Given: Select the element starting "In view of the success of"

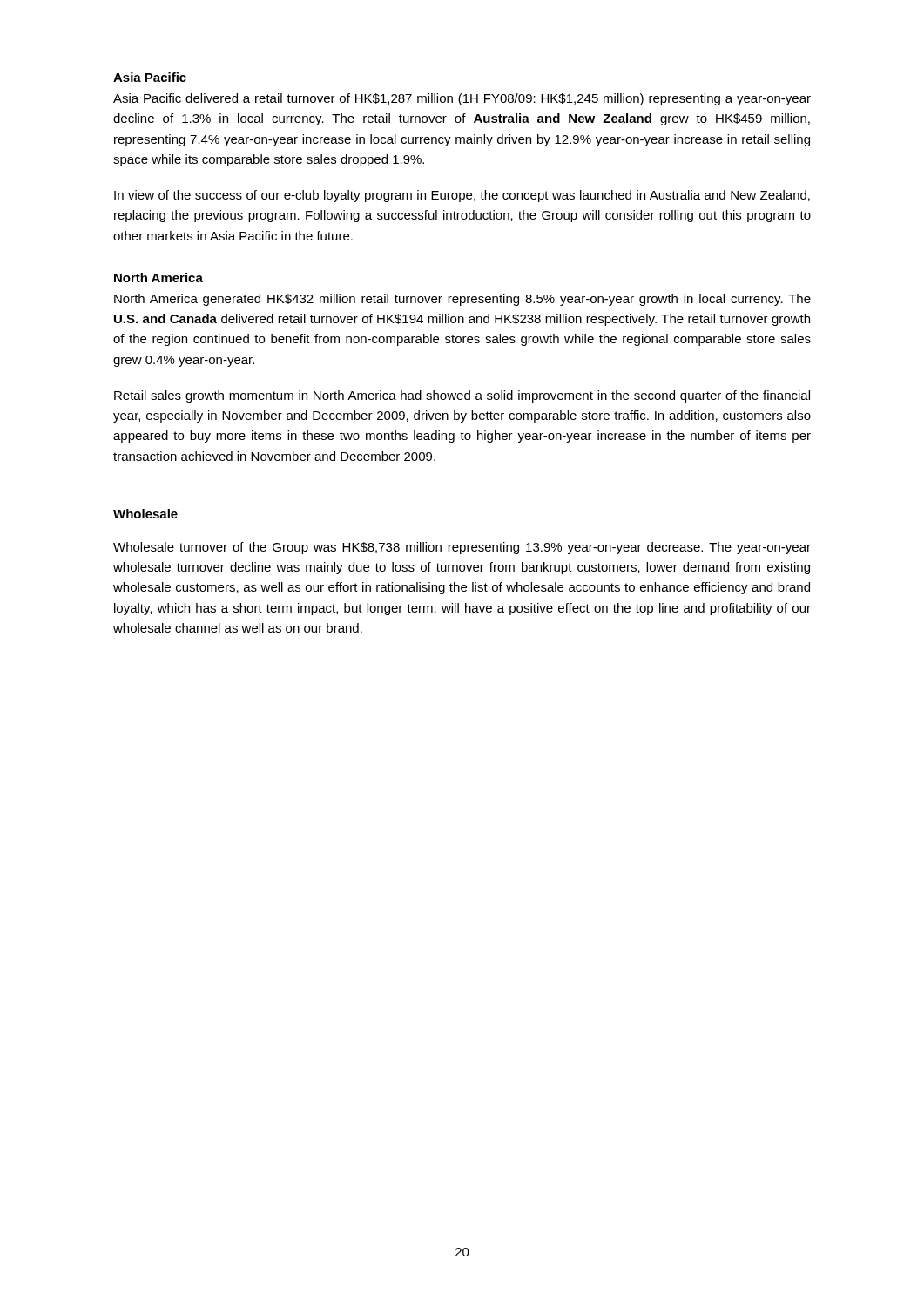Looking at the screenshot, I should tap(462, 215).
